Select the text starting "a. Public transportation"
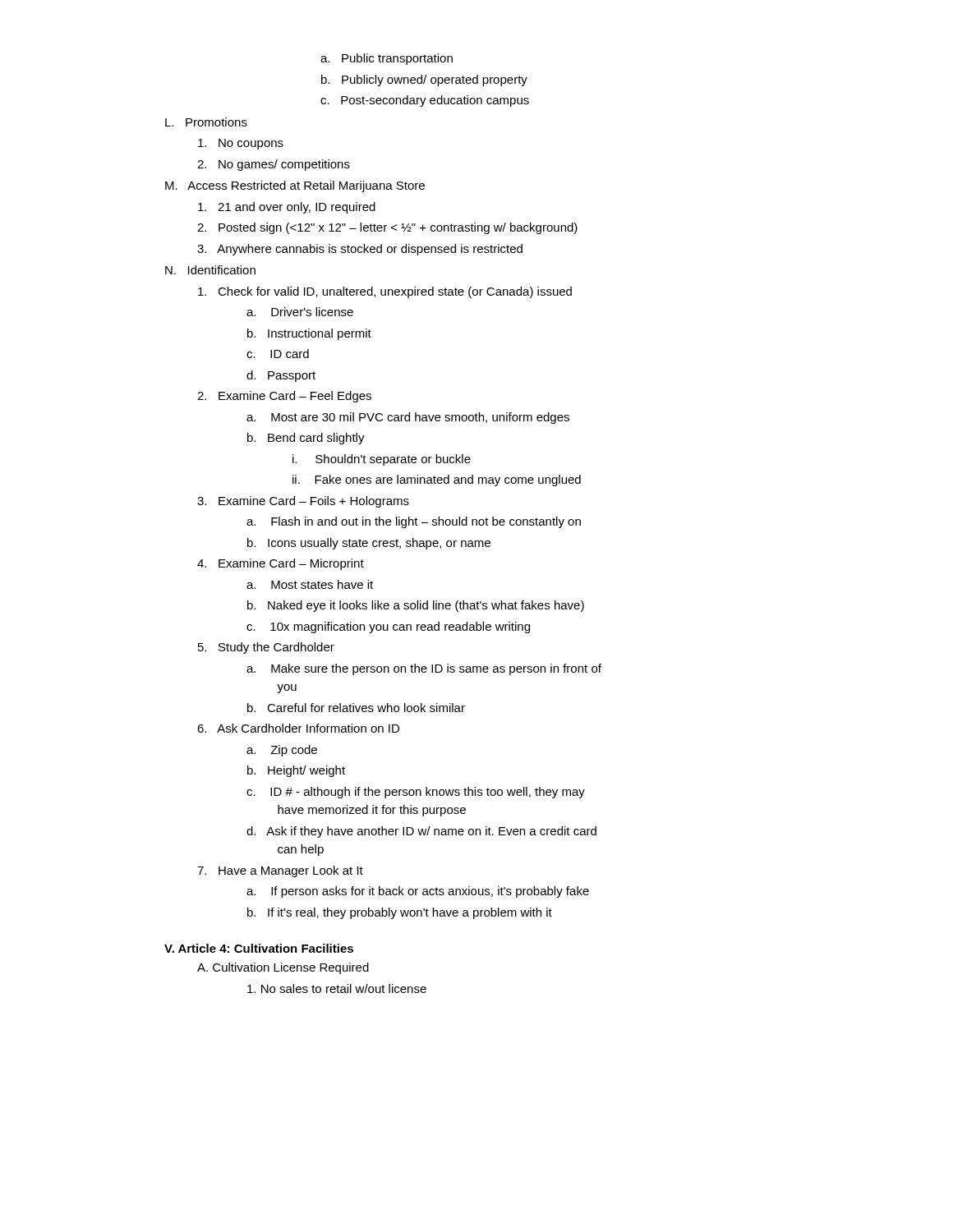Screen dimensions: 1232x953 pos(387,58)
